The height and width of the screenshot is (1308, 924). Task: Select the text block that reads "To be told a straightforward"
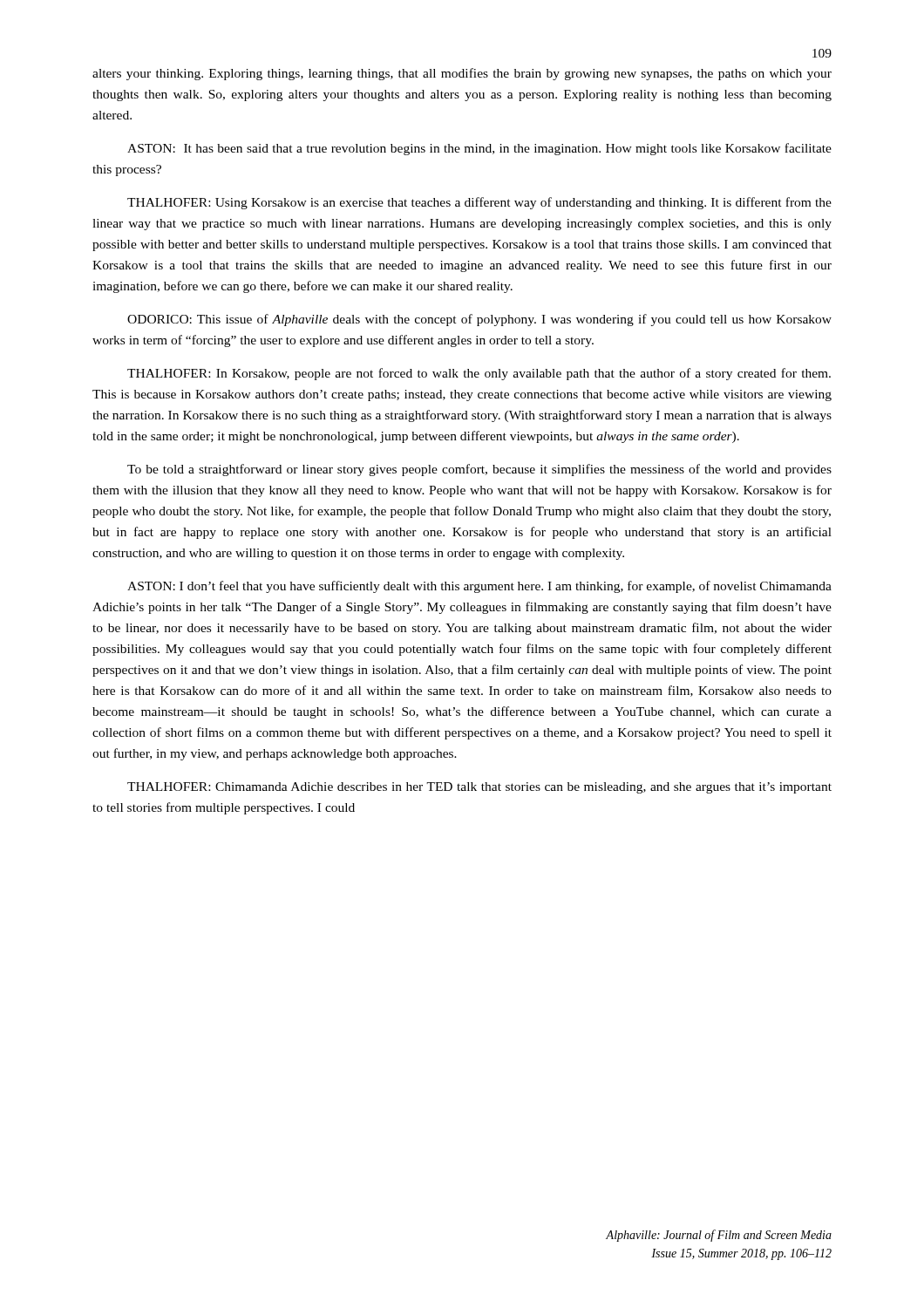(462, 511)
